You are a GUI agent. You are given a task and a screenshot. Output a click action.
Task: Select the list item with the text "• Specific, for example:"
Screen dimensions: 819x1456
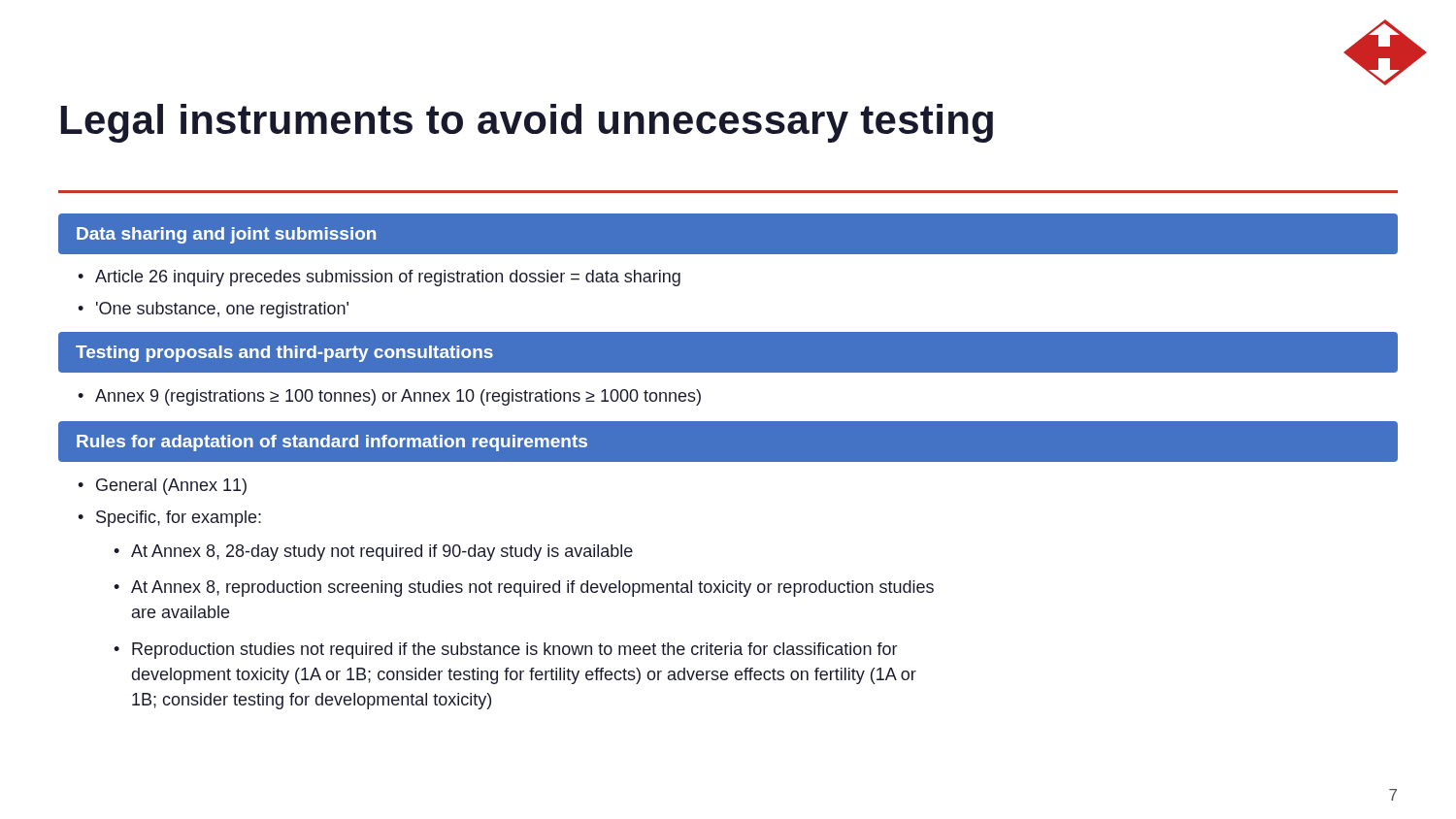coord(179,517)
